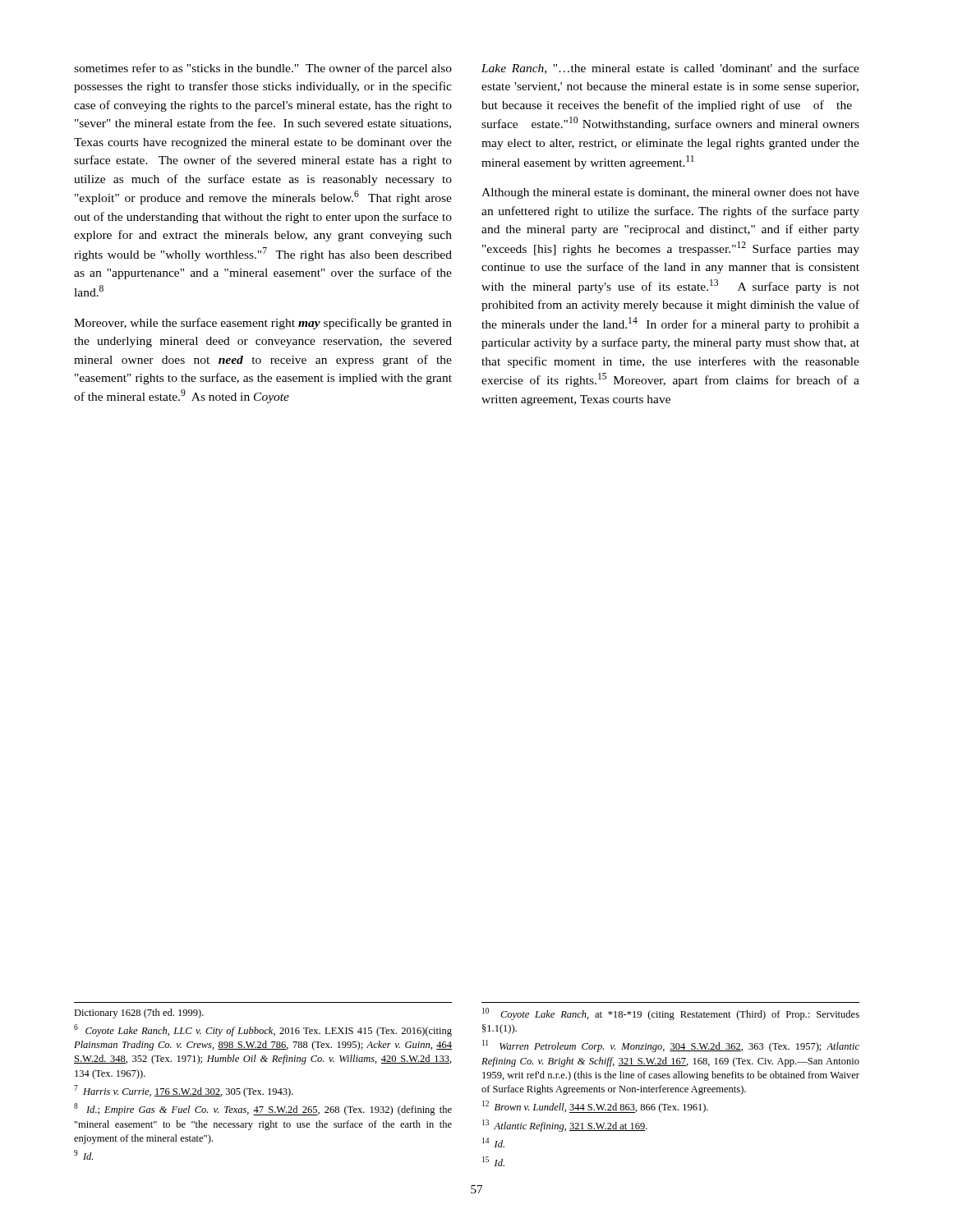The image size is (953, 1232).
Task: Point to "9 Id."
Action: [83, 1155]
